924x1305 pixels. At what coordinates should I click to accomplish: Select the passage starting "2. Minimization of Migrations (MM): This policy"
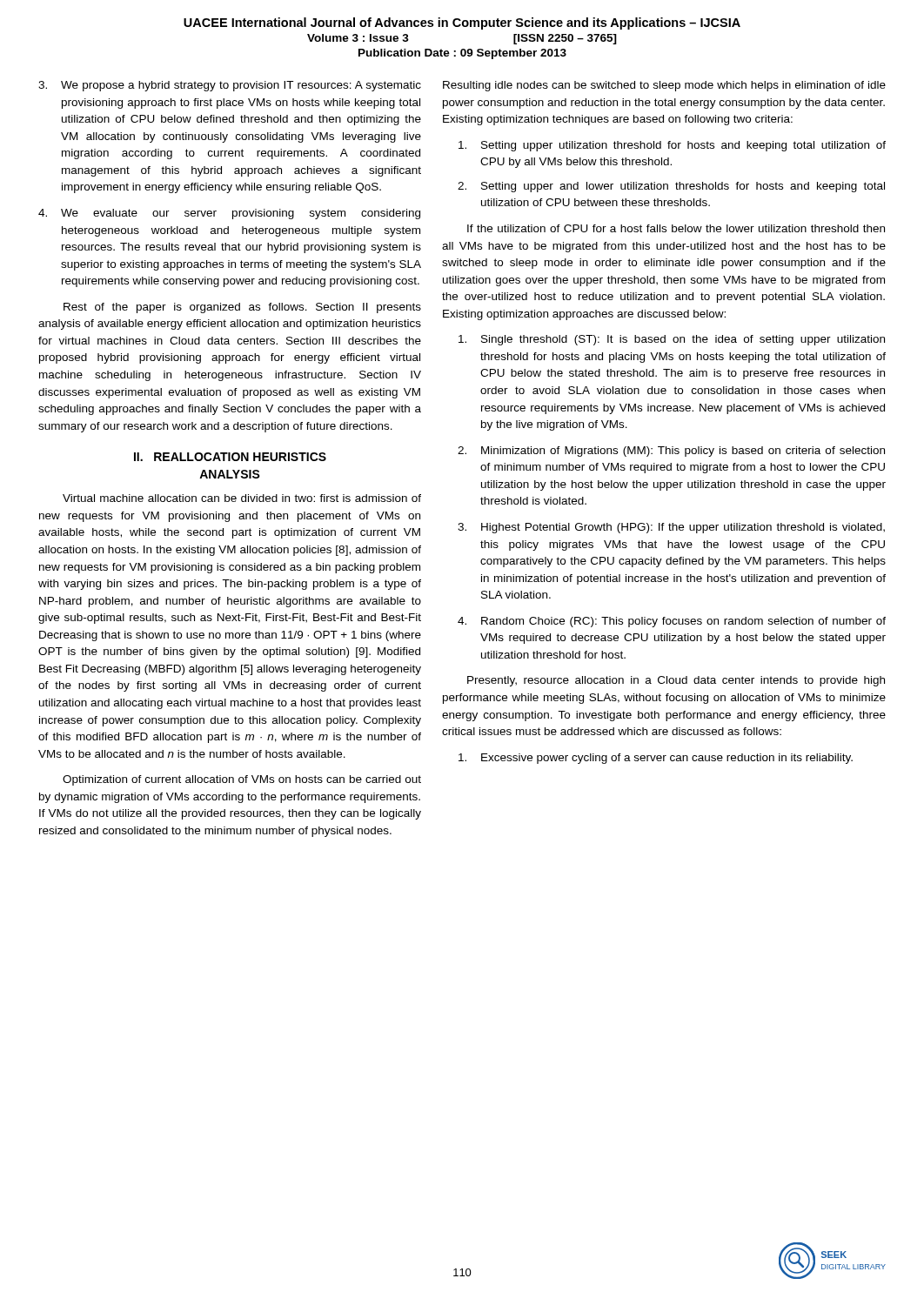pos(672,476)
